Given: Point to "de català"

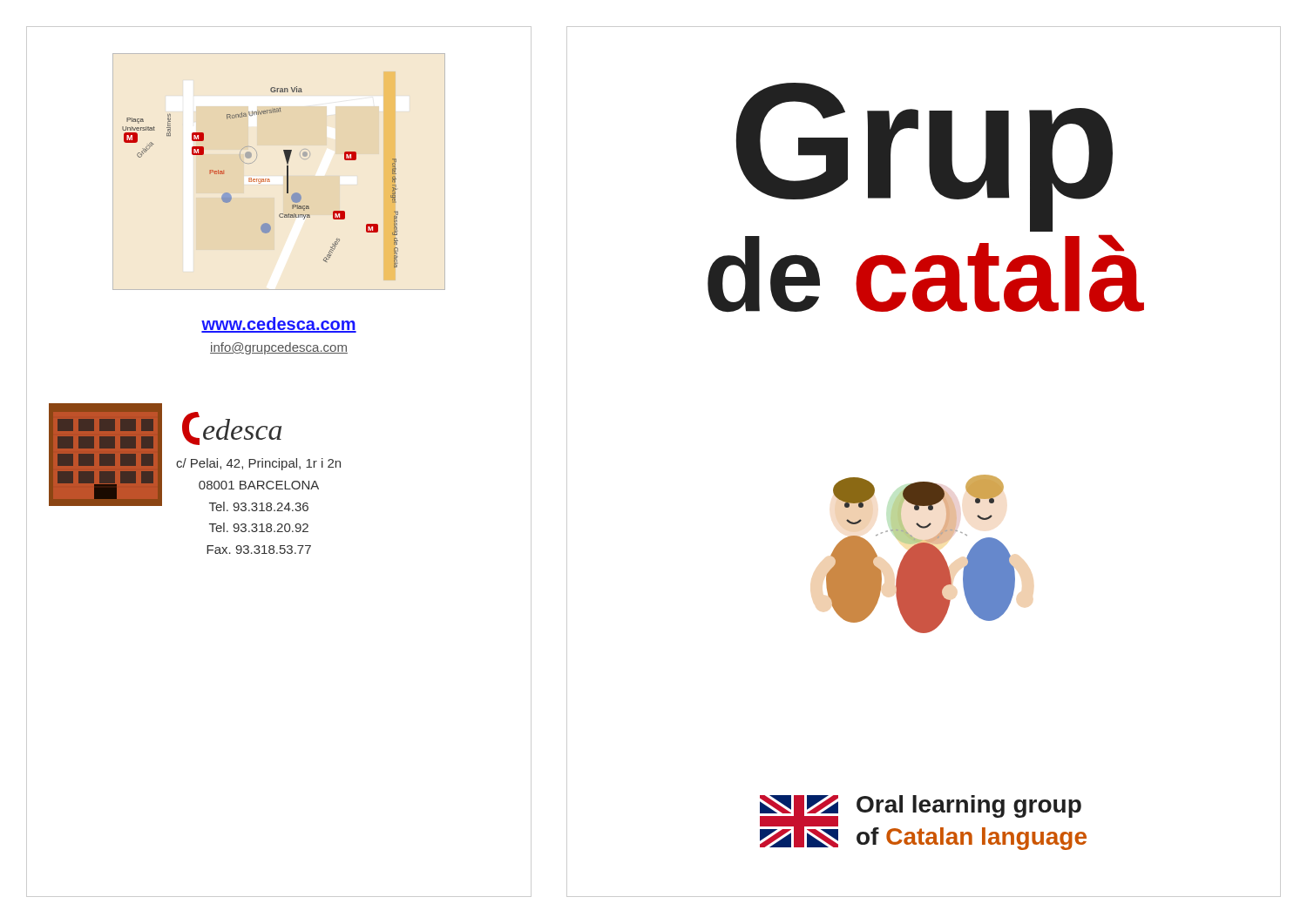Looking at the screenshot, I should (x=924, y=275).
